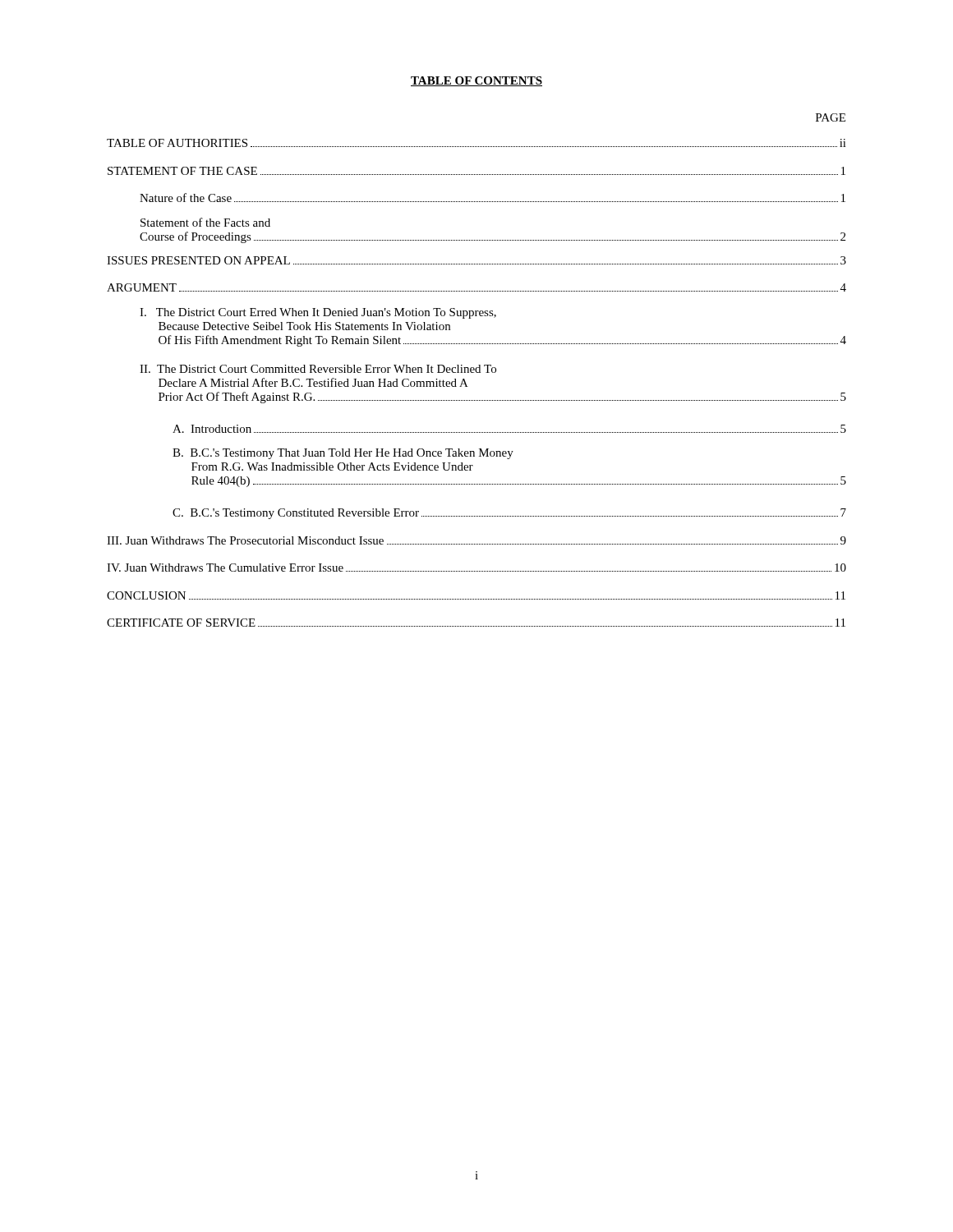The width and height of the screenshot is (953, 1232).
Task: Select the block starting "III. Juan Withdraws"
Action: (476, 541)
